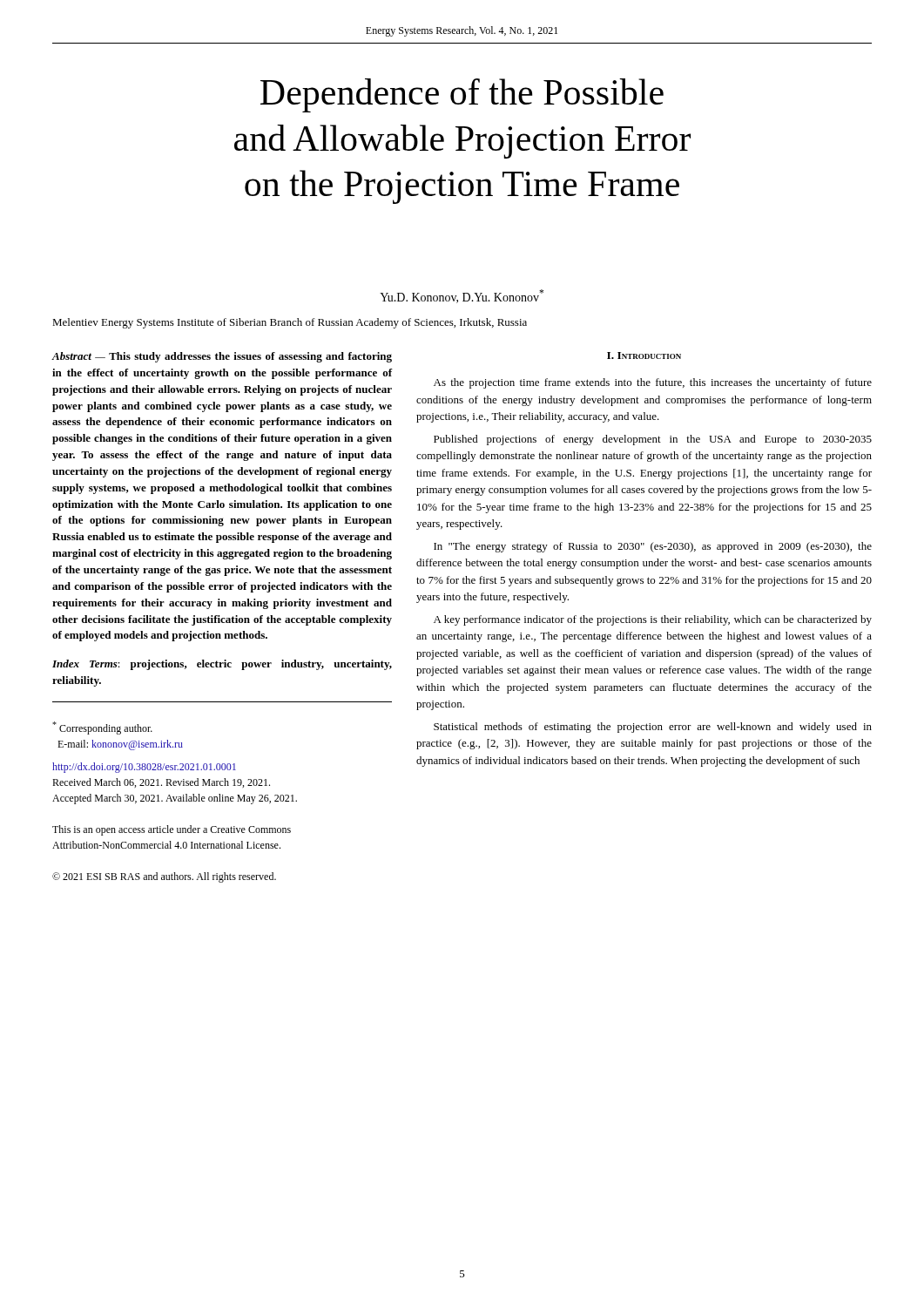
Task: Select the text block containing "In "The energy"
Action: (x=644, y=571)
